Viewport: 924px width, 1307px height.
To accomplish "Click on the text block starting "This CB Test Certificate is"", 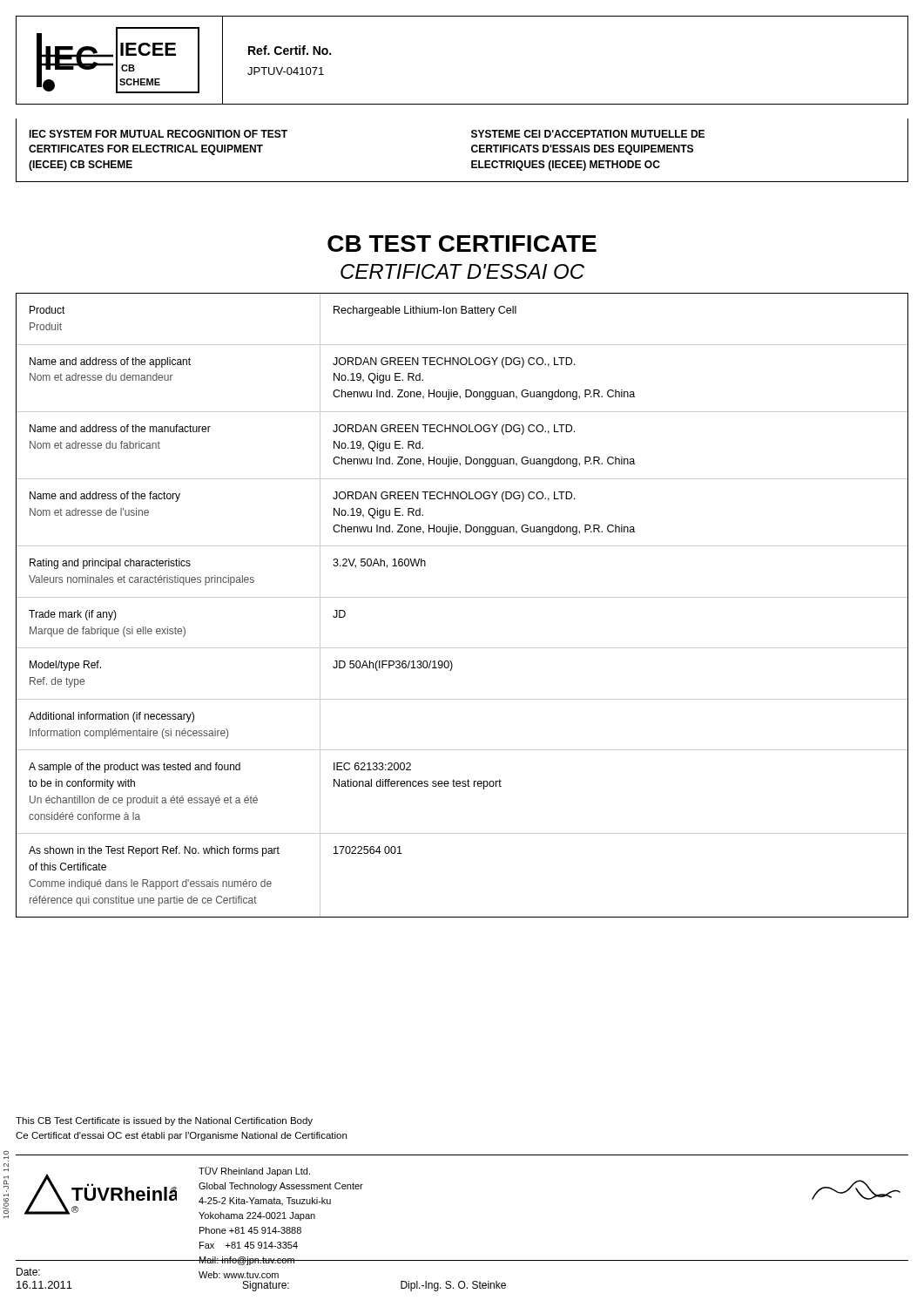I will click(x=182, y=1128).
